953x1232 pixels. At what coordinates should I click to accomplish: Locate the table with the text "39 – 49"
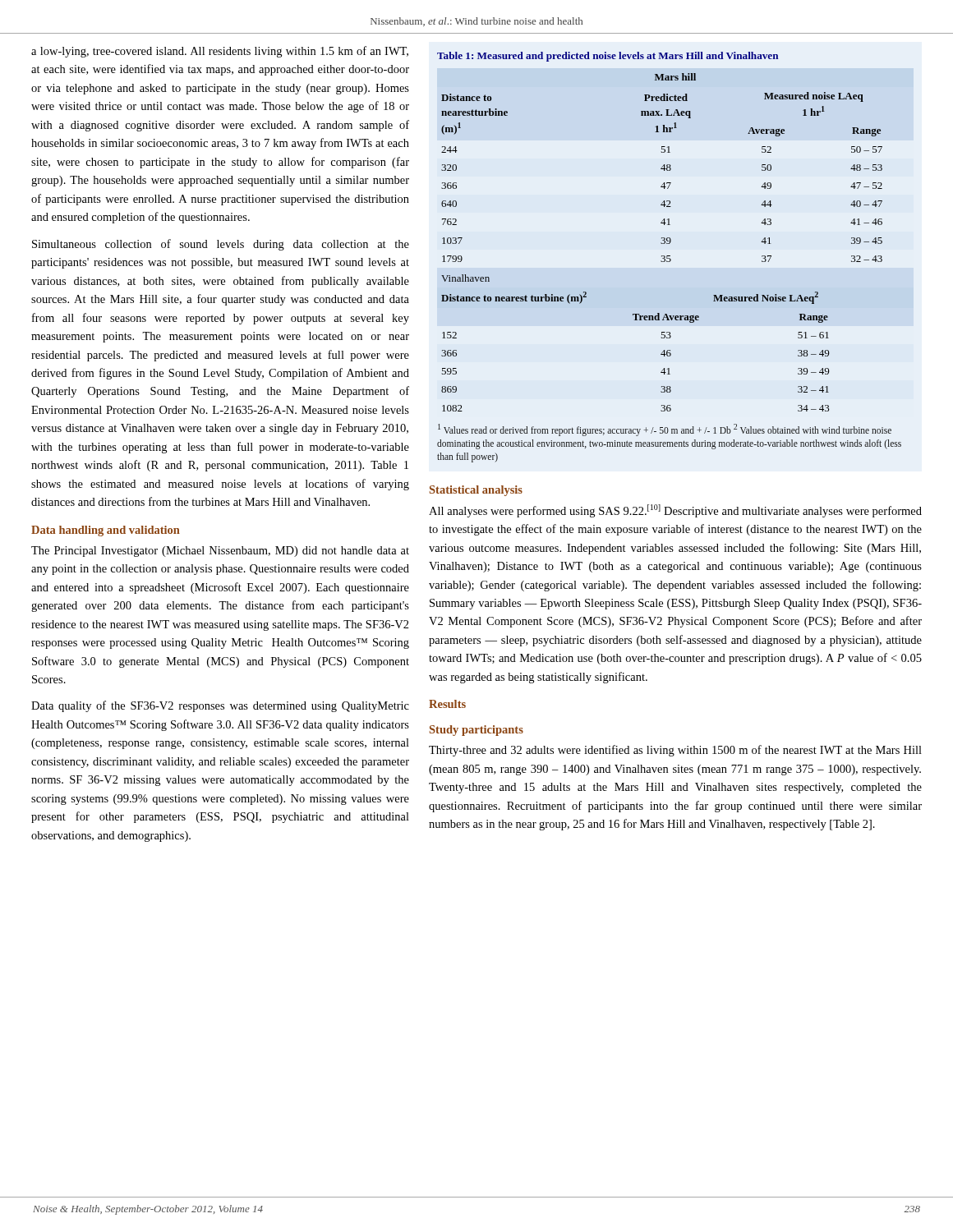(675, 257)
